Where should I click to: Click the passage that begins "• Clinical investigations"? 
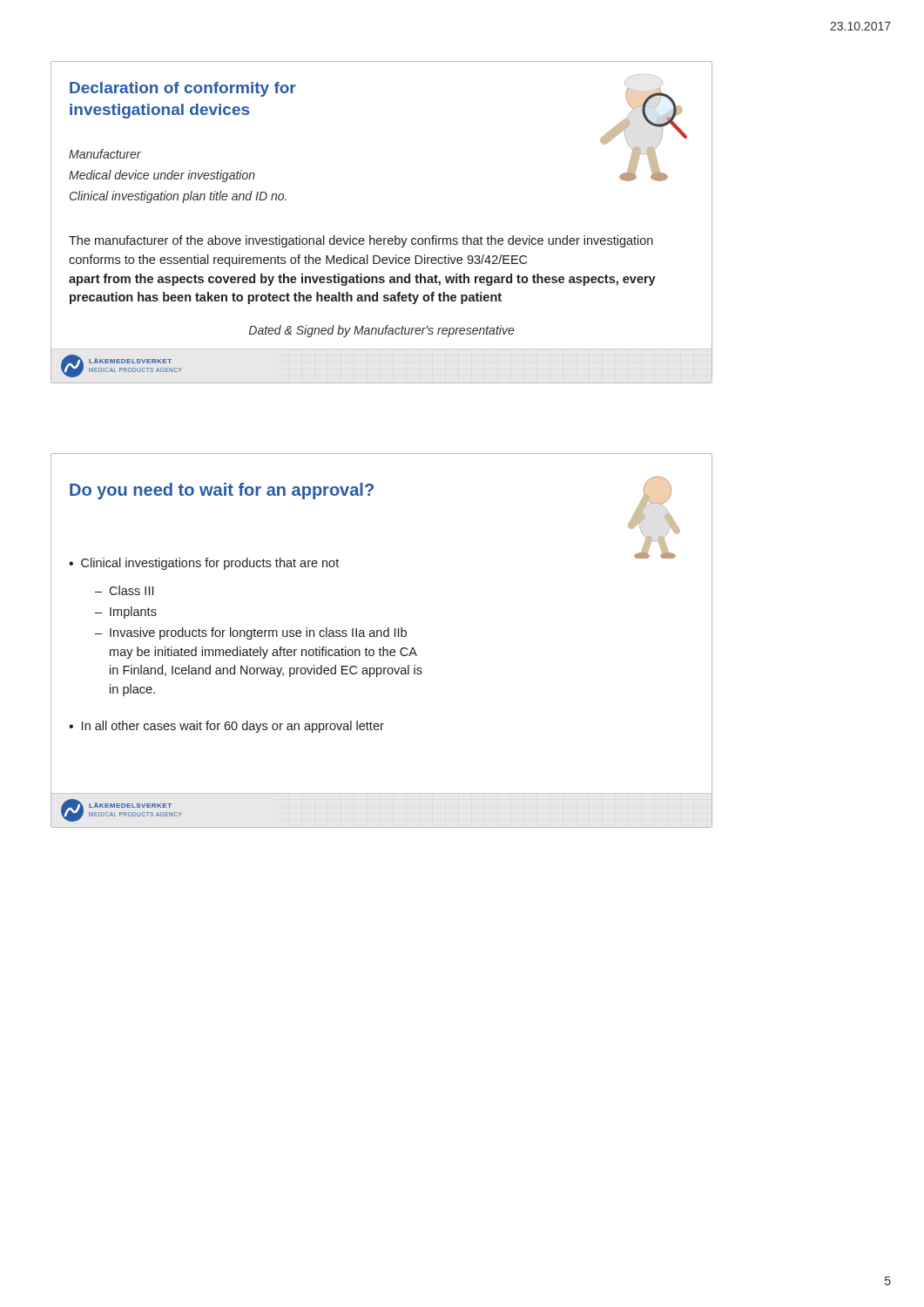coord(204,564)
